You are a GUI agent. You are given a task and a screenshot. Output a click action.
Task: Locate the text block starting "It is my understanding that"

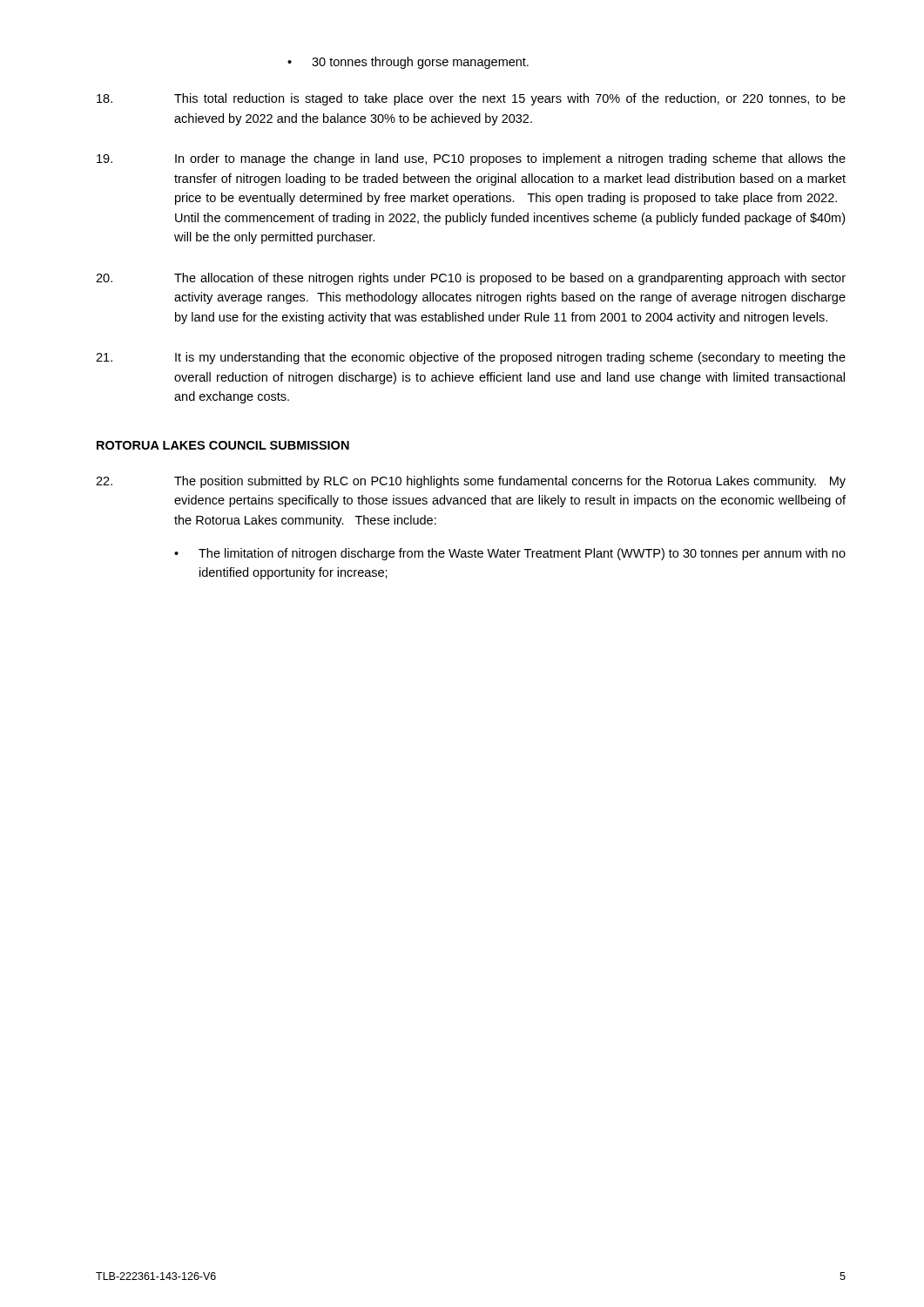(471, 377)
